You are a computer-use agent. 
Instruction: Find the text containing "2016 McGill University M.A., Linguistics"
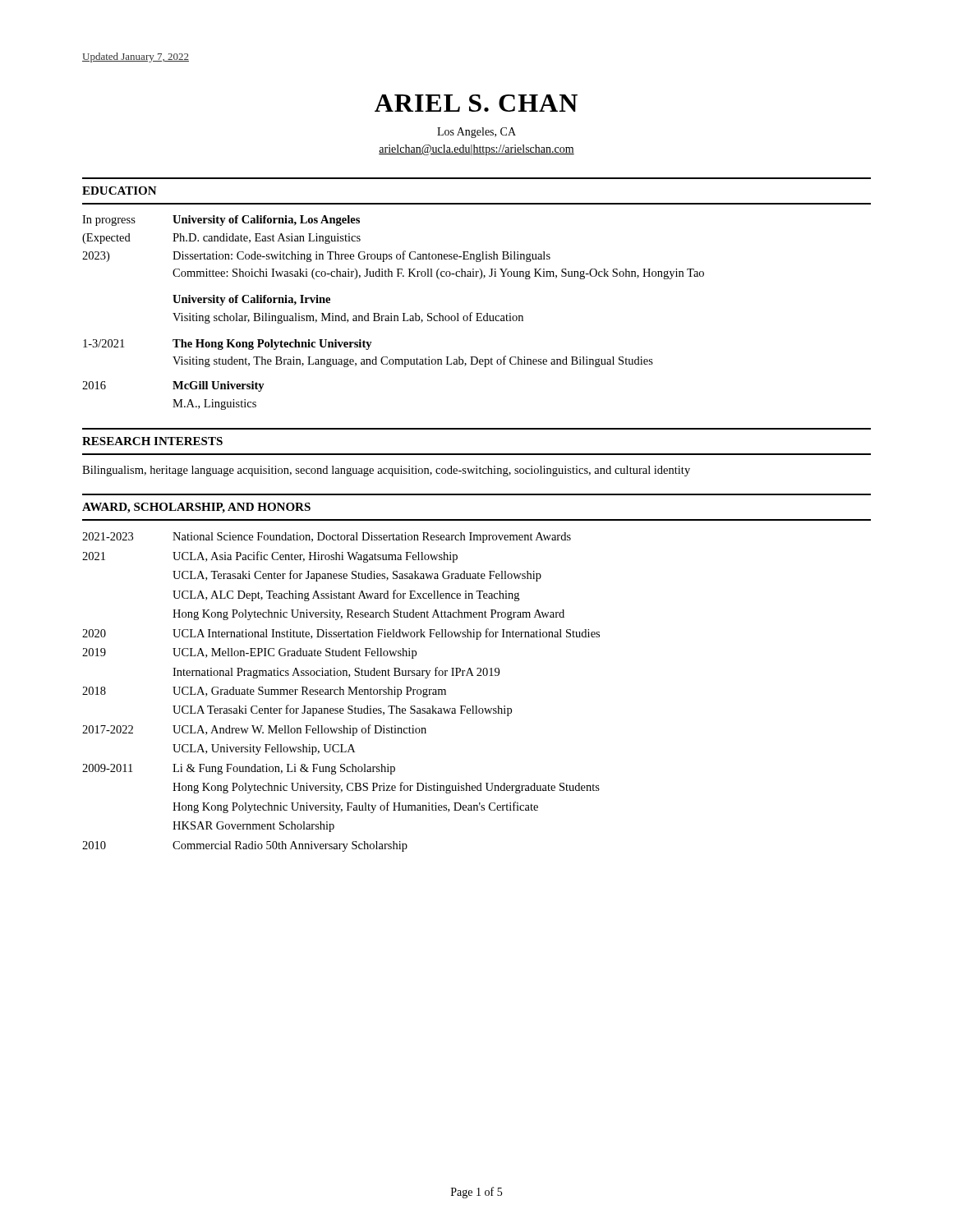(173, 386)
